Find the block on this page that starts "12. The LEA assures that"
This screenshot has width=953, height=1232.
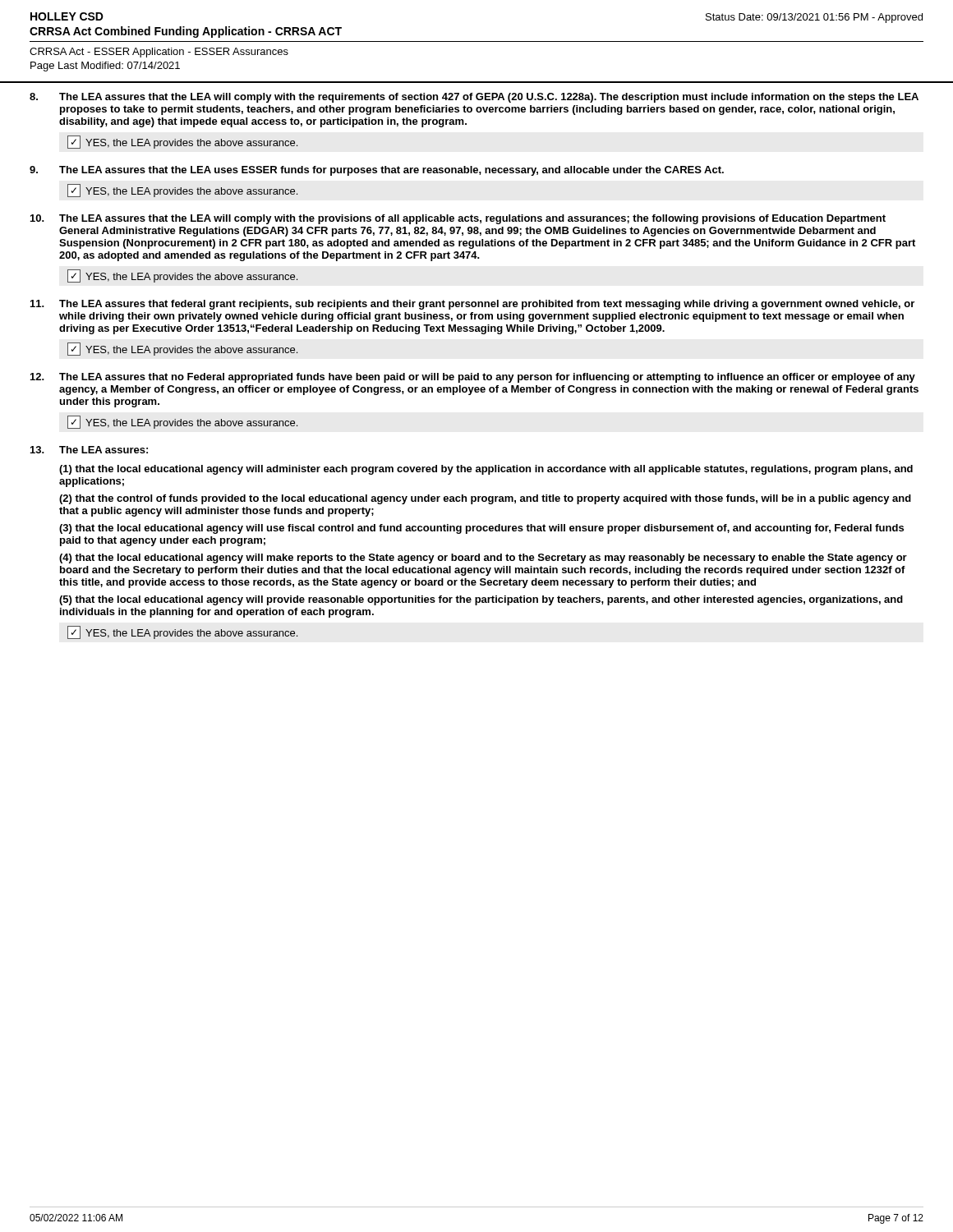[476, 401]
